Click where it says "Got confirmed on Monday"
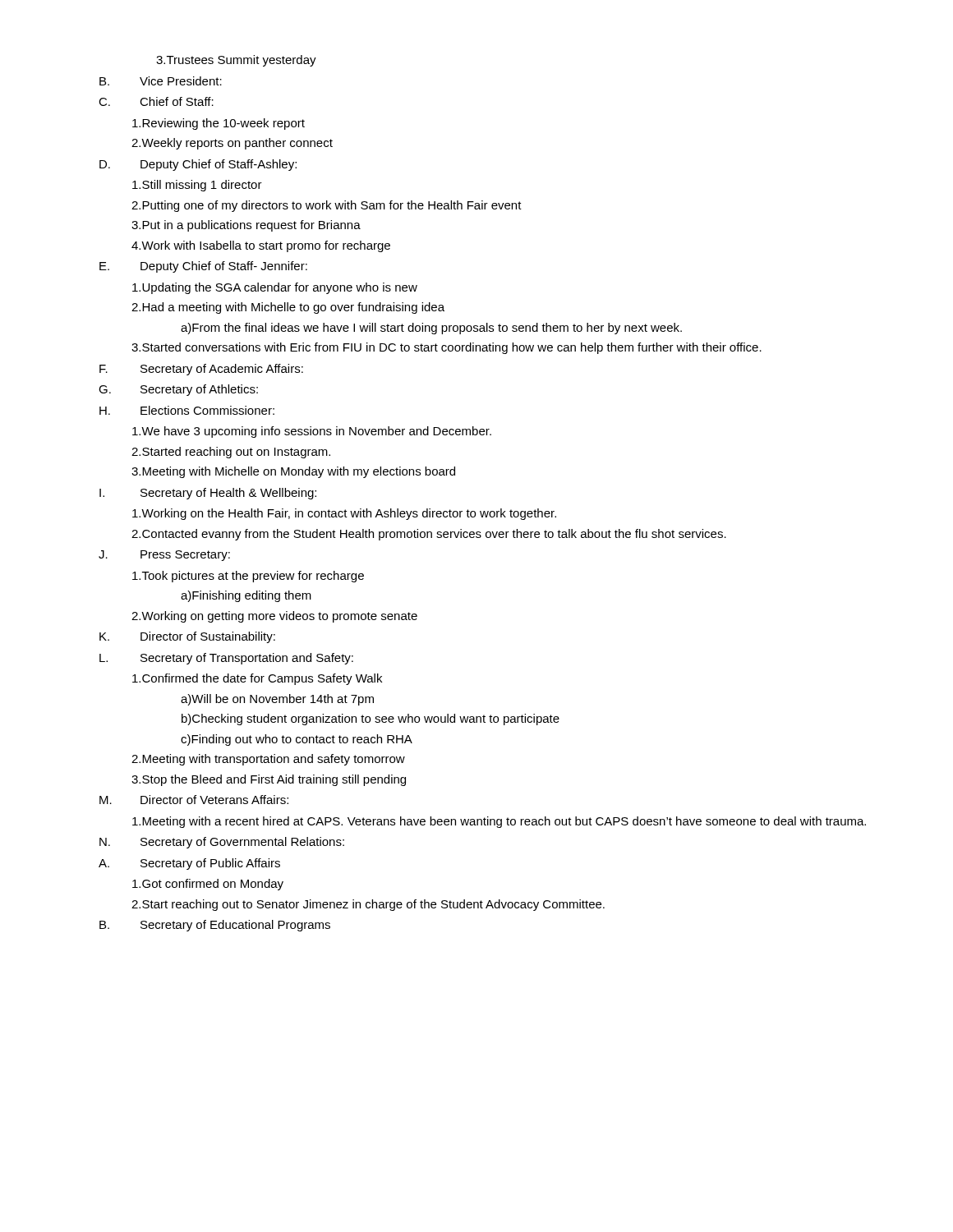Viewport: 953px width, 1232px height. tap(208, 885)
